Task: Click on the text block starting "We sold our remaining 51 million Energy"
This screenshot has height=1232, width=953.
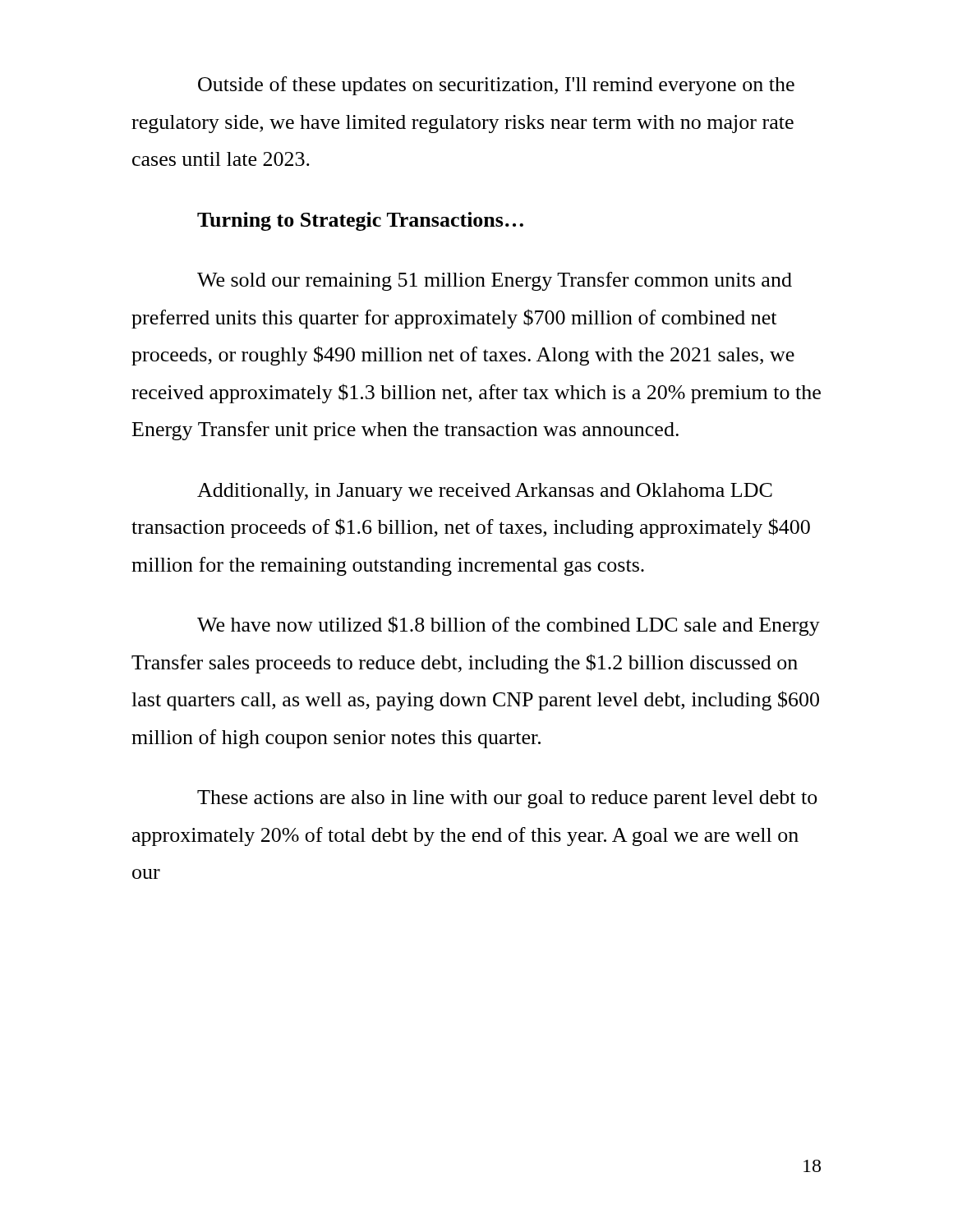Action: (x=476, y=354)
